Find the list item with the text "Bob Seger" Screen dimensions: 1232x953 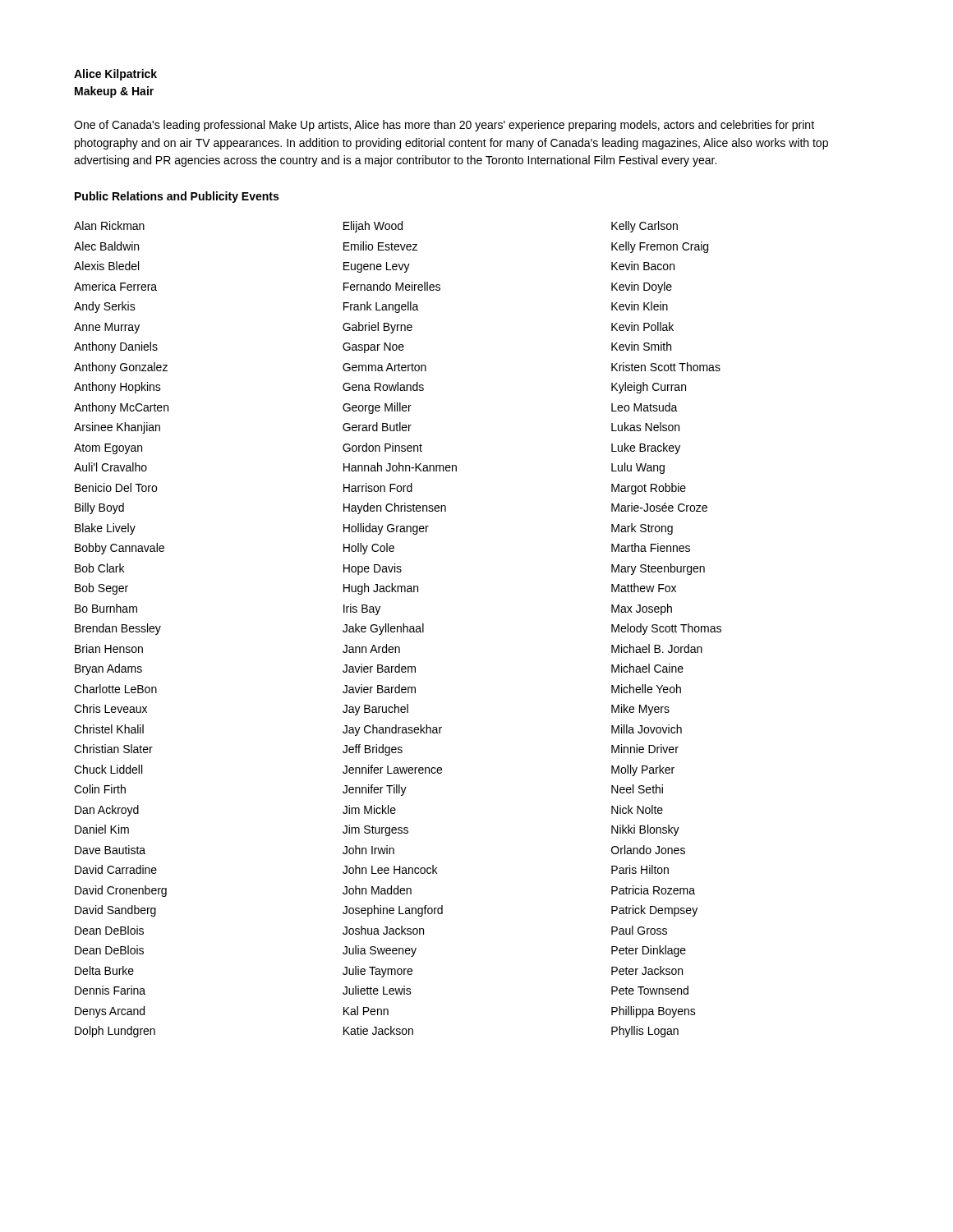coord(101,588)
